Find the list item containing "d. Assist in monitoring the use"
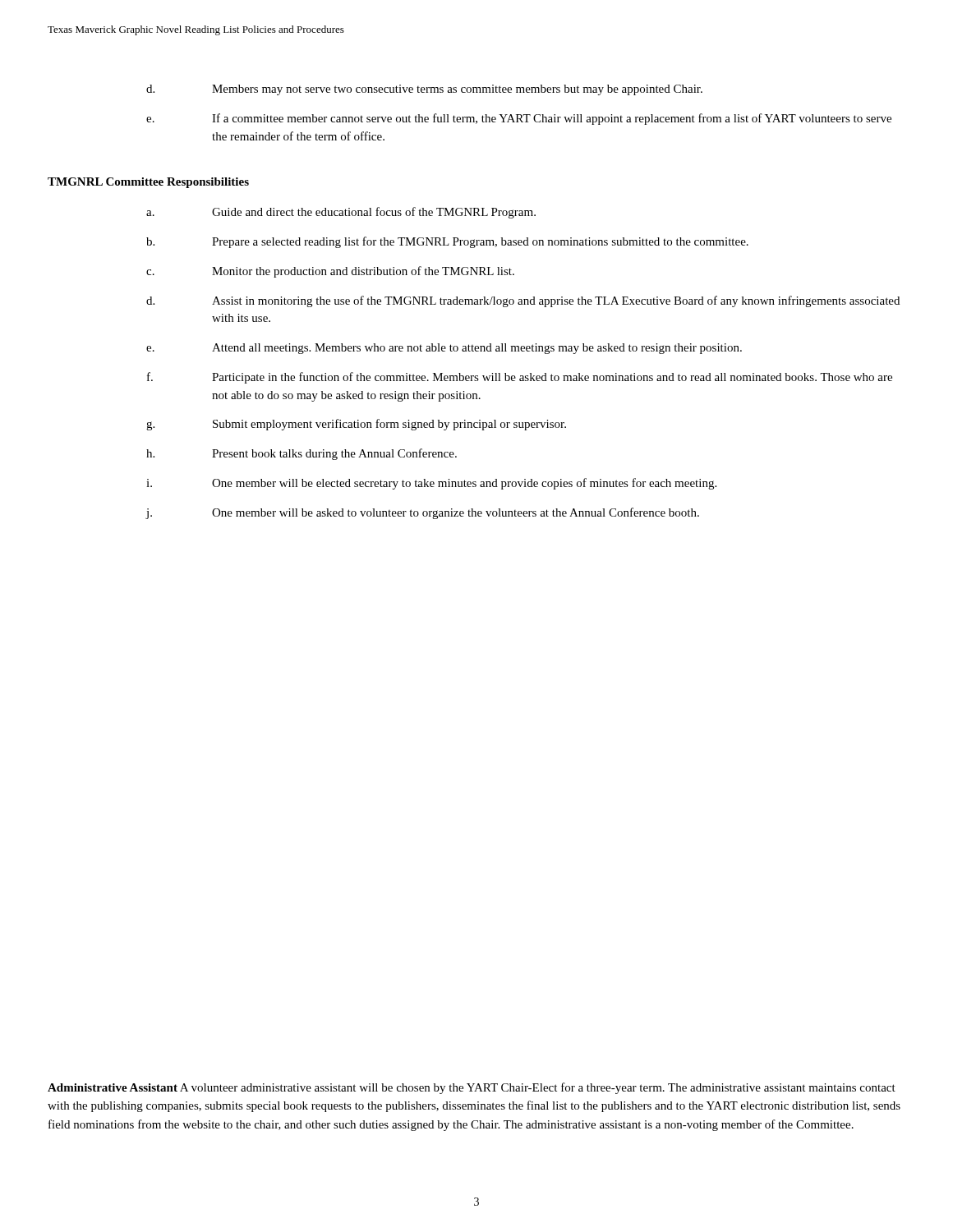Screen dimensions: 1232x953 (476, 310)
